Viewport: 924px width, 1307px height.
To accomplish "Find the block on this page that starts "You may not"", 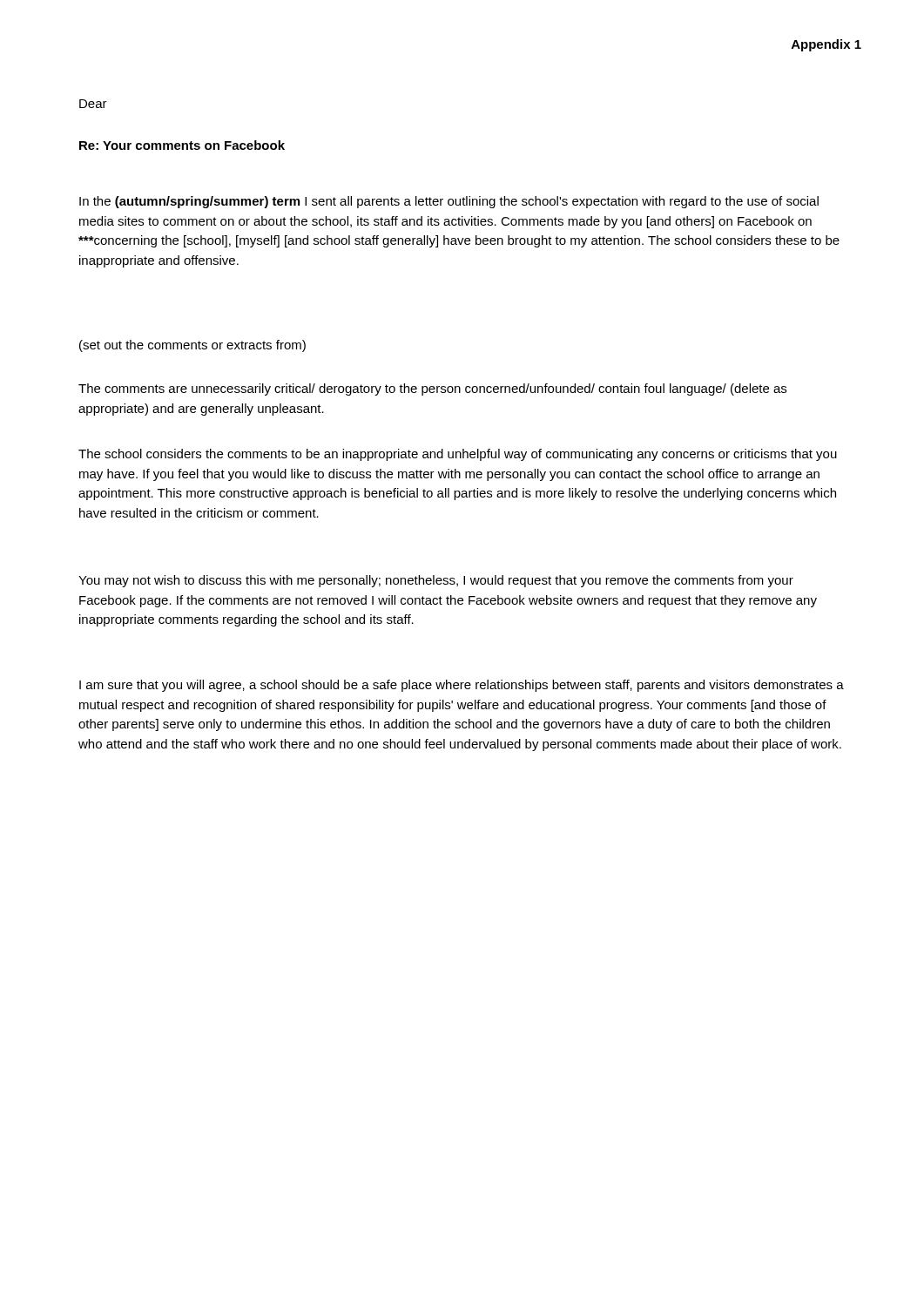I will (x=448, y=599).
